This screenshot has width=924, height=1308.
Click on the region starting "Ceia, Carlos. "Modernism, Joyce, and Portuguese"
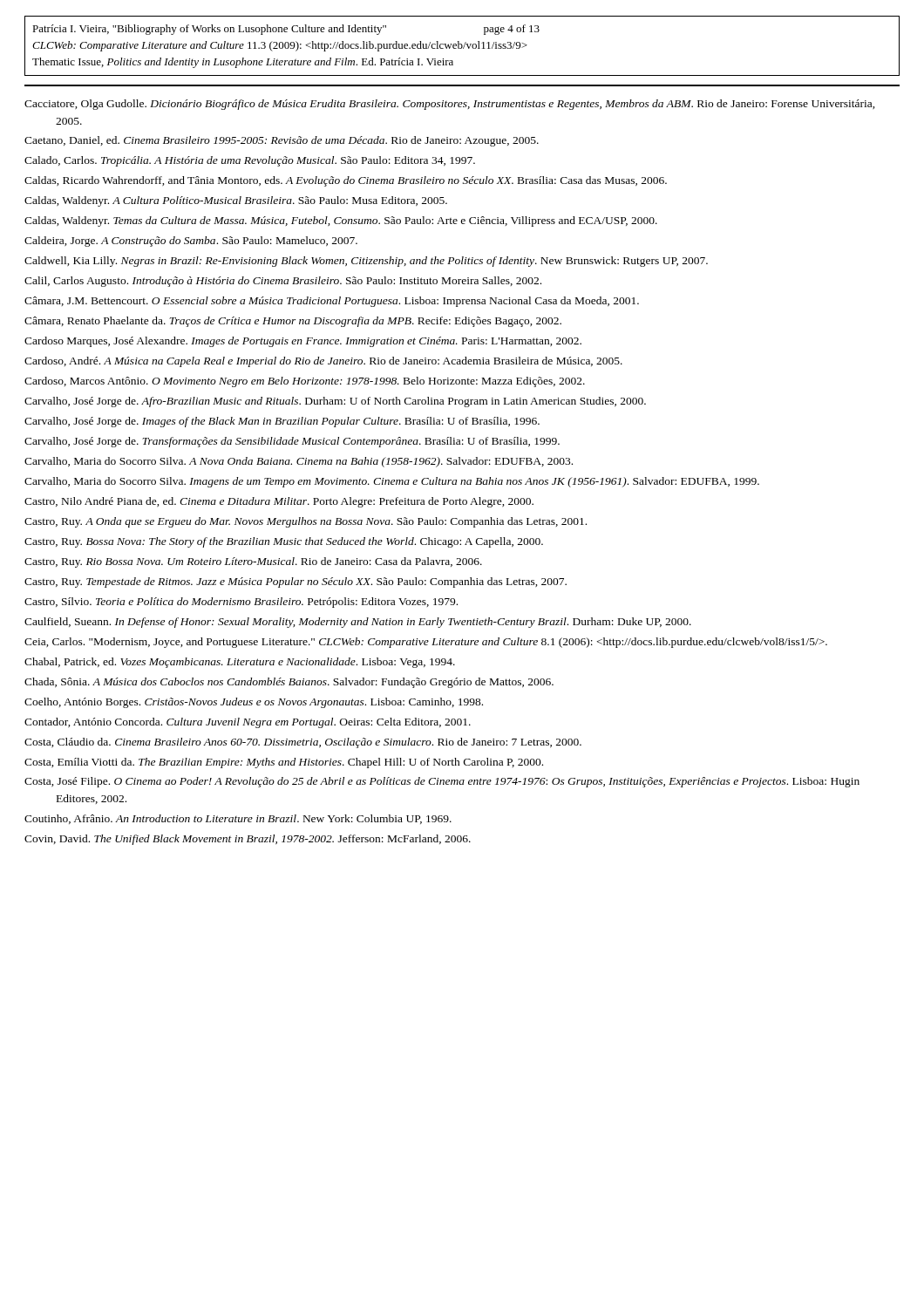point(426,641)
